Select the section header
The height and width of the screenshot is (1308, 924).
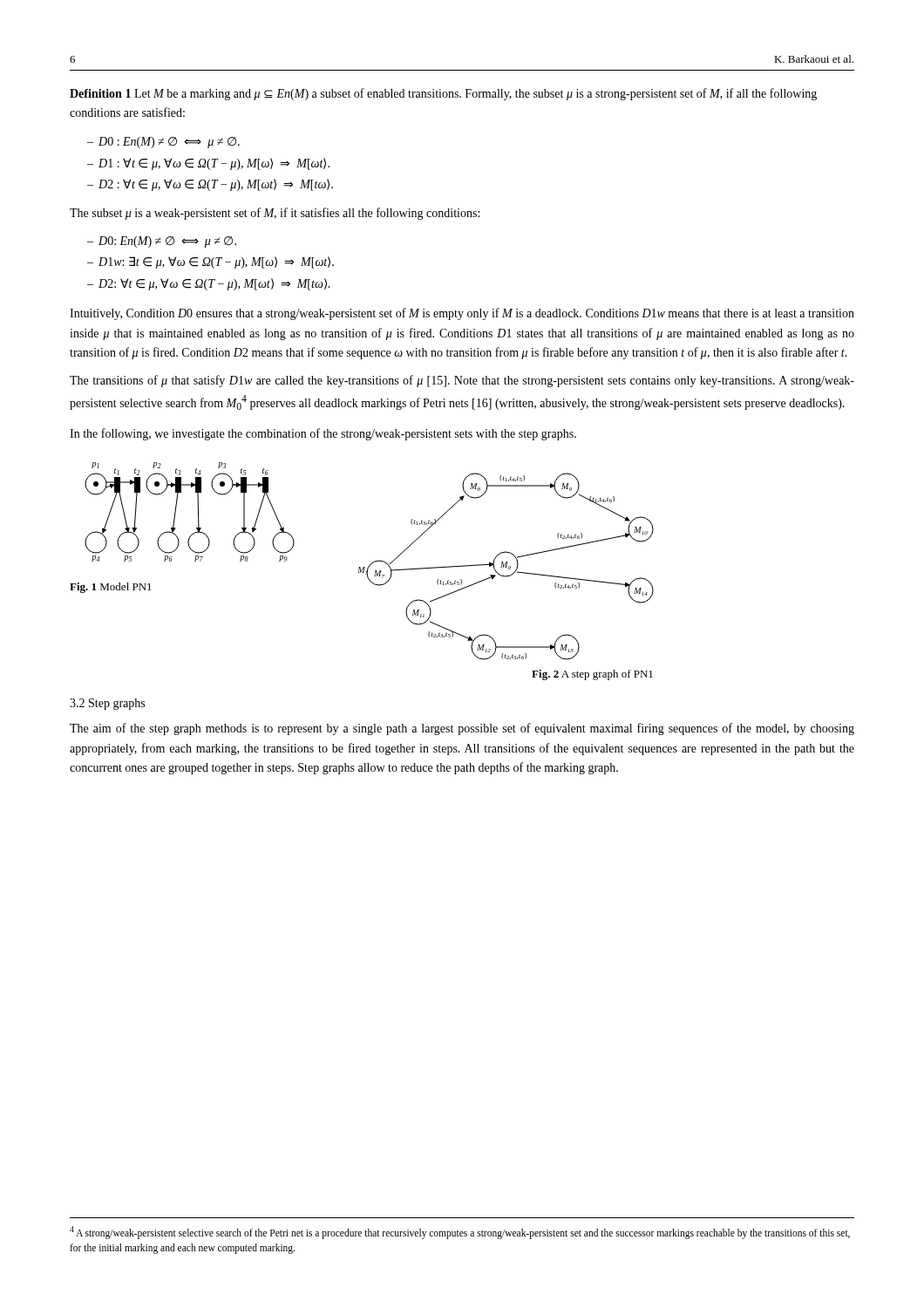point(108,703)
